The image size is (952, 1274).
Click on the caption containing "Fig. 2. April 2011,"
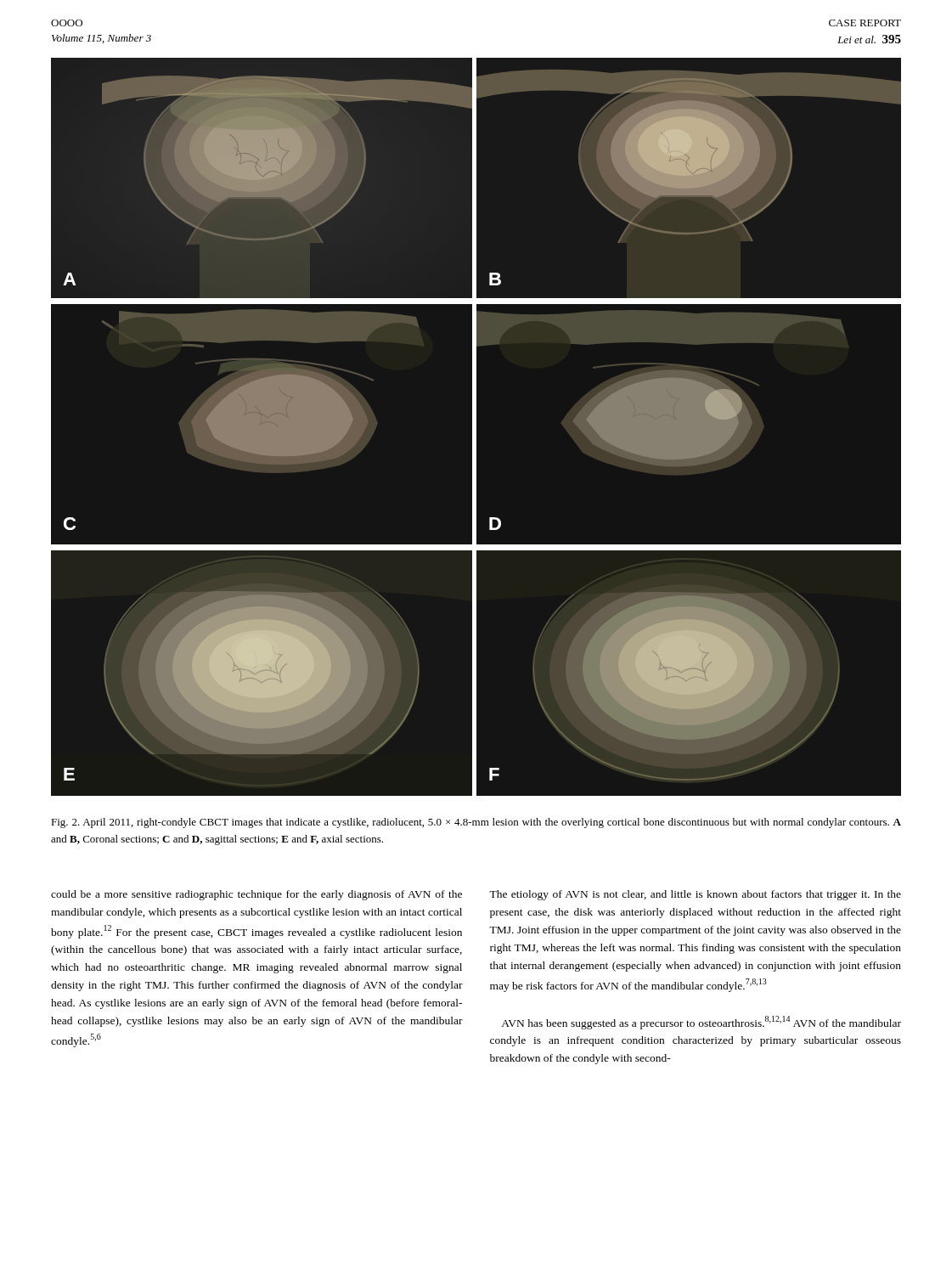pos(476,830)
